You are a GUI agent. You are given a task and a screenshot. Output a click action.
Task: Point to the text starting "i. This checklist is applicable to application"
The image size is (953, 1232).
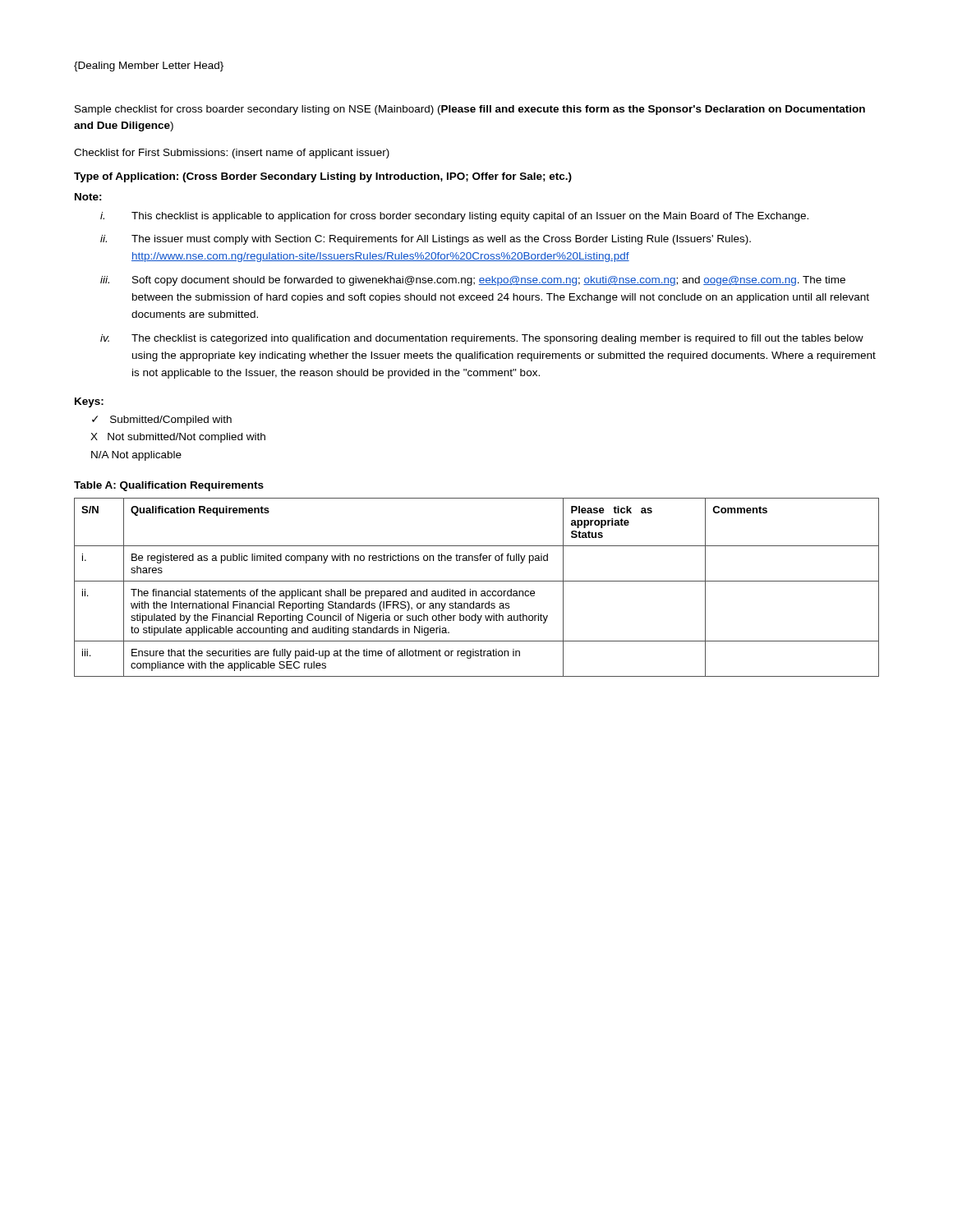pyautogui.click(x=490, y=216)
